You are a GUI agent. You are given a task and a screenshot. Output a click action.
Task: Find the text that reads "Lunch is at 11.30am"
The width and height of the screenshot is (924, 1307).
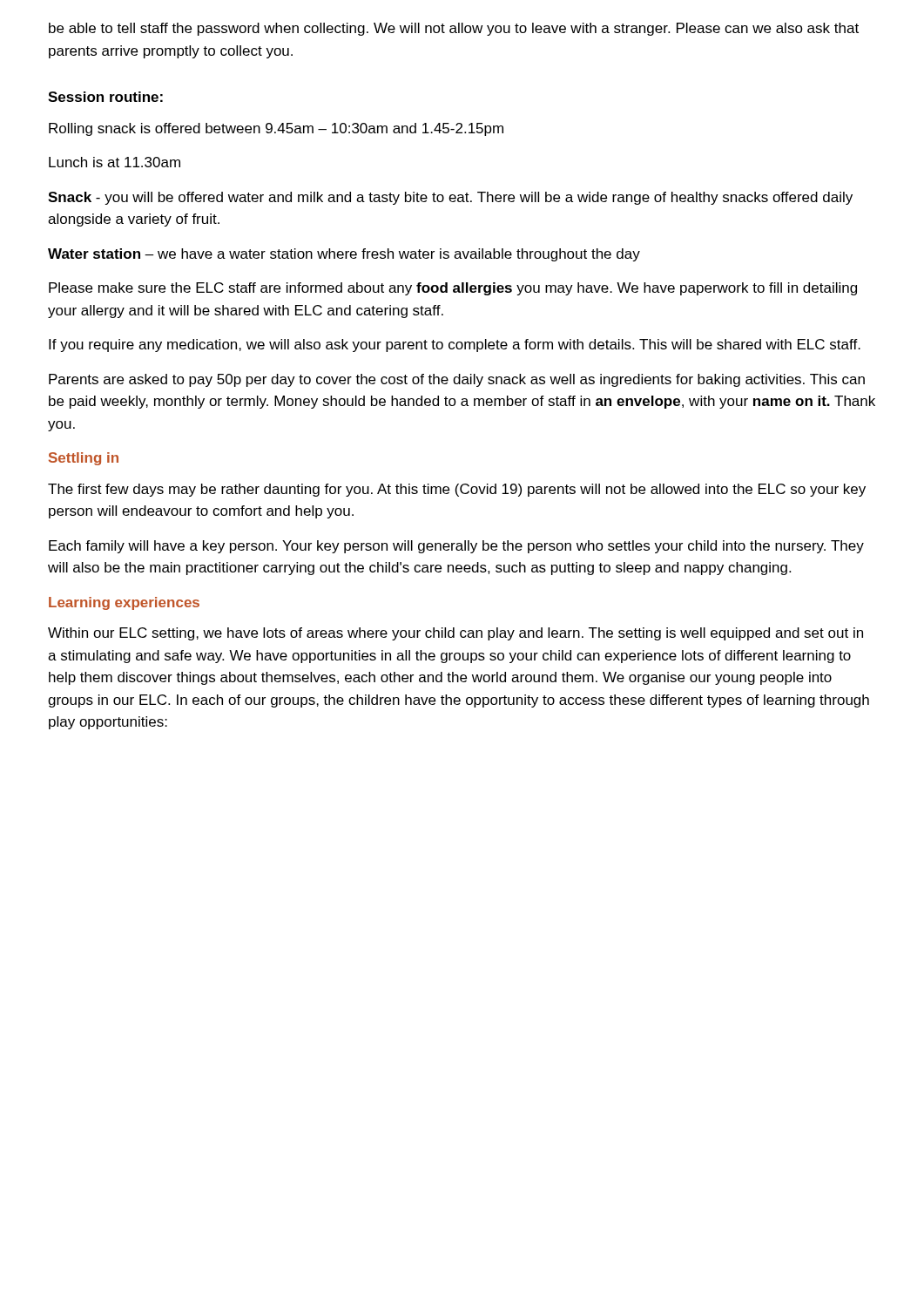coord(115,162)
